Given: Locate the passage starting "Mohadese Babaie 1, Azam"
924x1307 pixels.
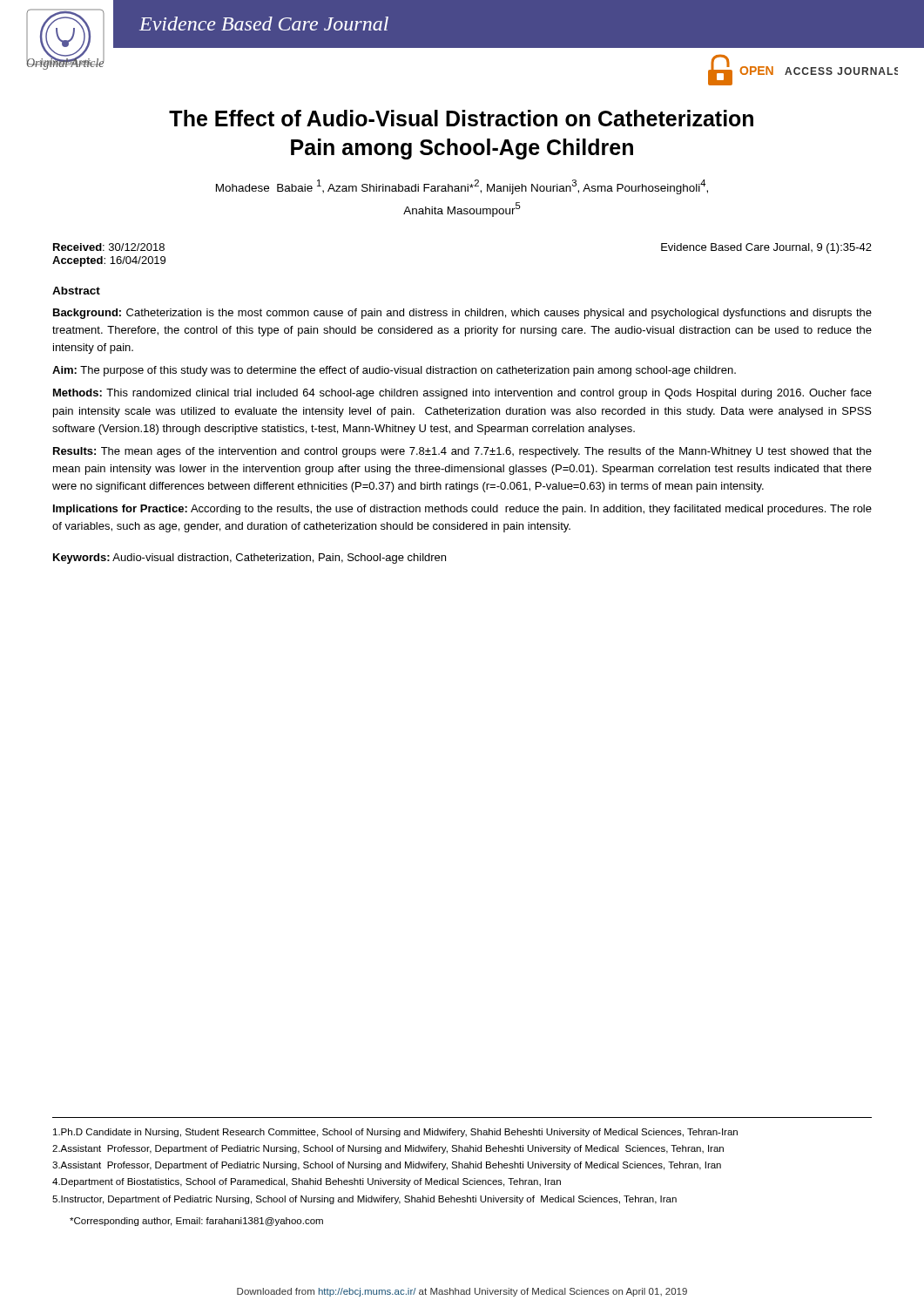Looking at the screenshot, I should coord(462,197).
